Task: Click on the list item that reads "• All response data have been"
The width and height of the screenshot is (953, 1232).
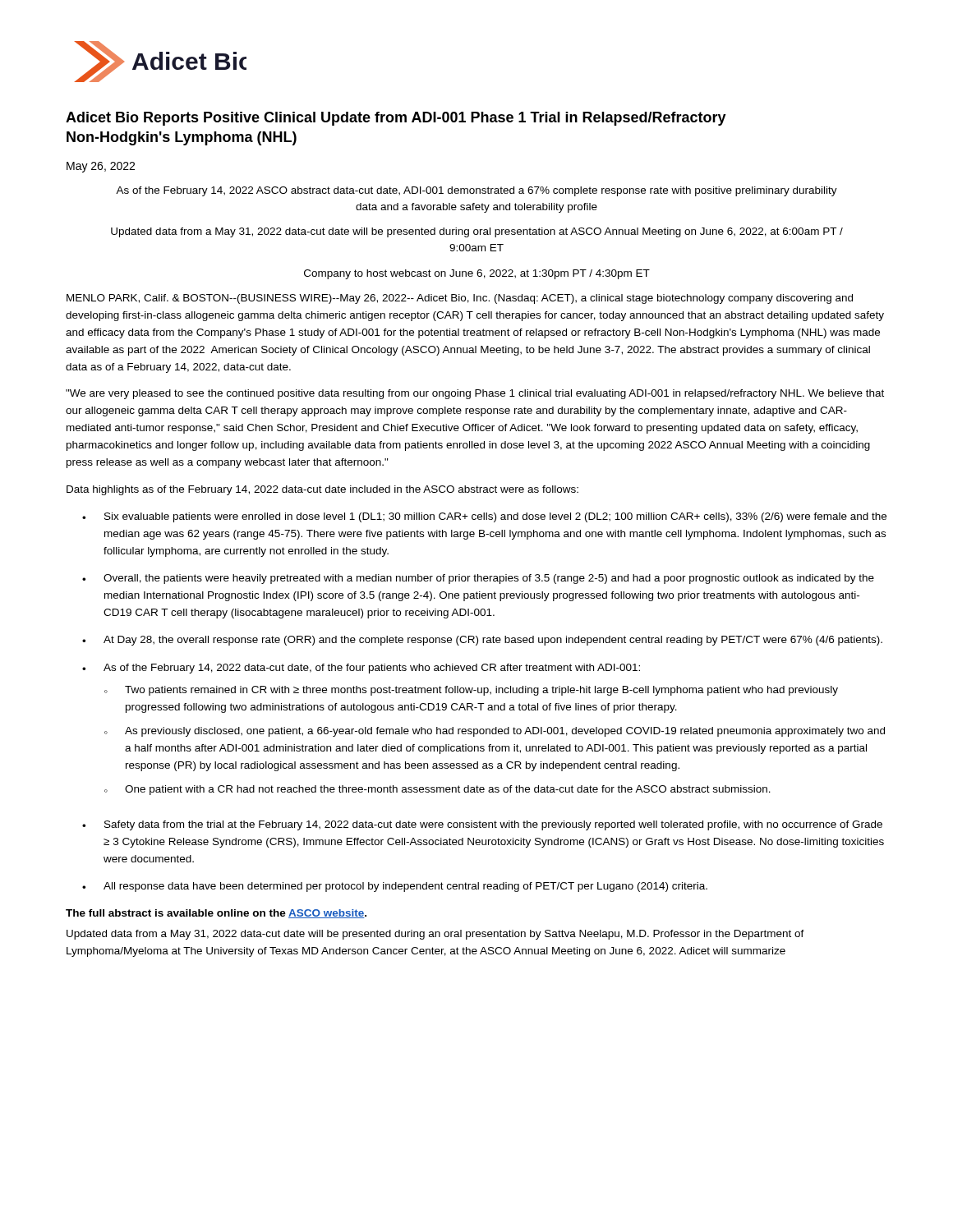Action: (395, 887)
